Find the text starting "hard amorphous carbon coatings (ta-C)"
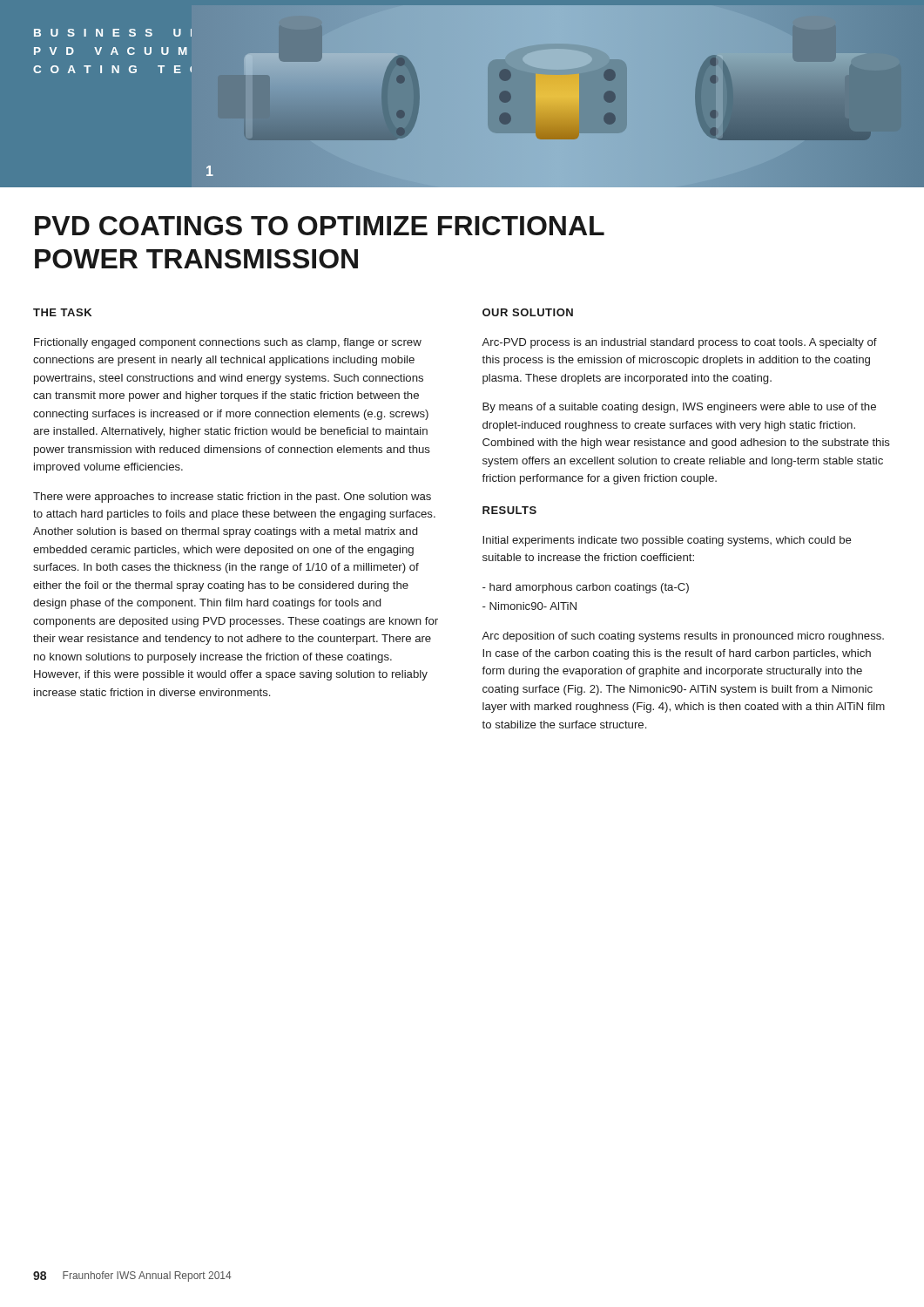Screen dimensions: 1307x924 click(586, 586)
